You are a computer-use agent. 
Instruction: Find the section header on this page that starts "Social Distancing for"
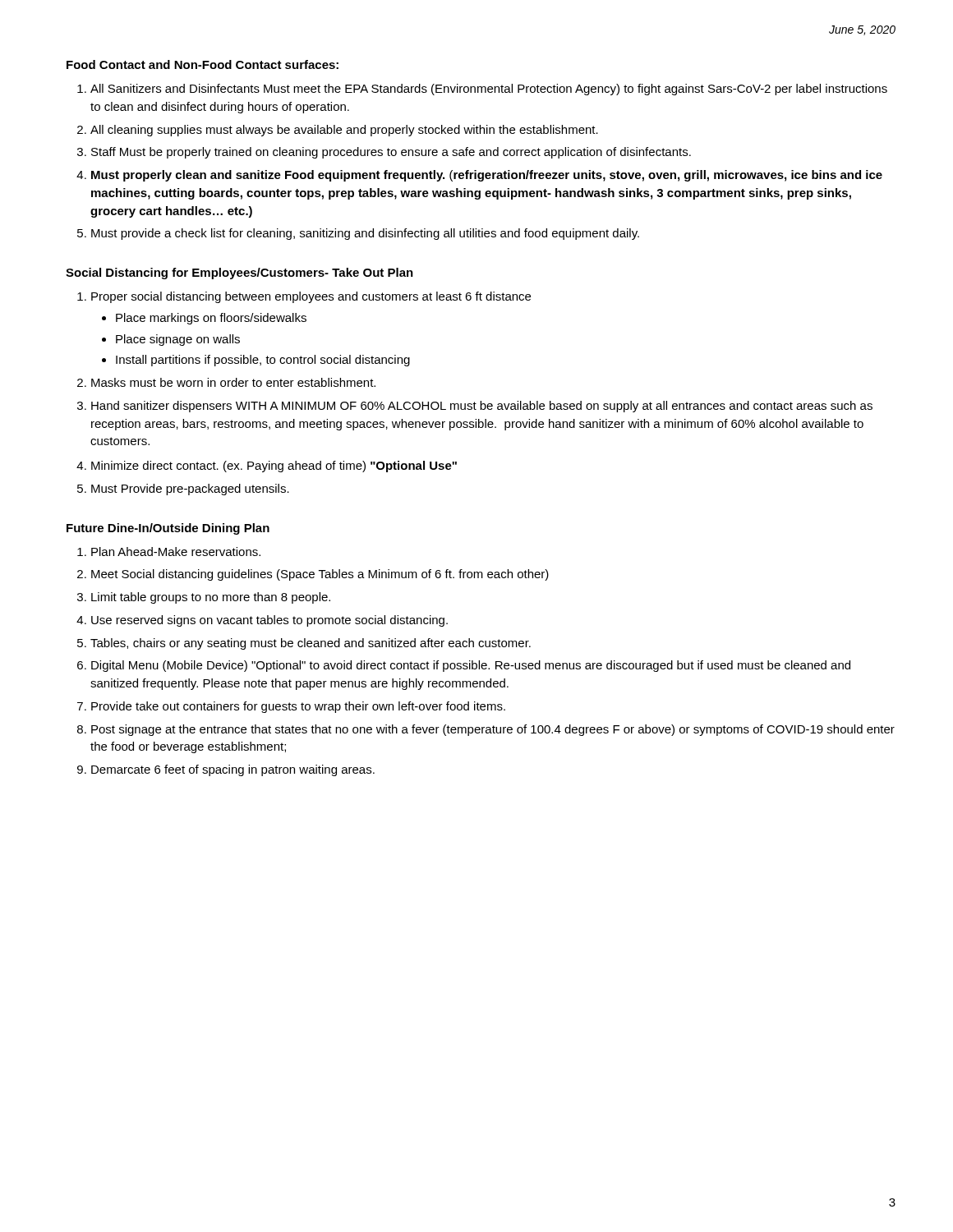point(240,272)
